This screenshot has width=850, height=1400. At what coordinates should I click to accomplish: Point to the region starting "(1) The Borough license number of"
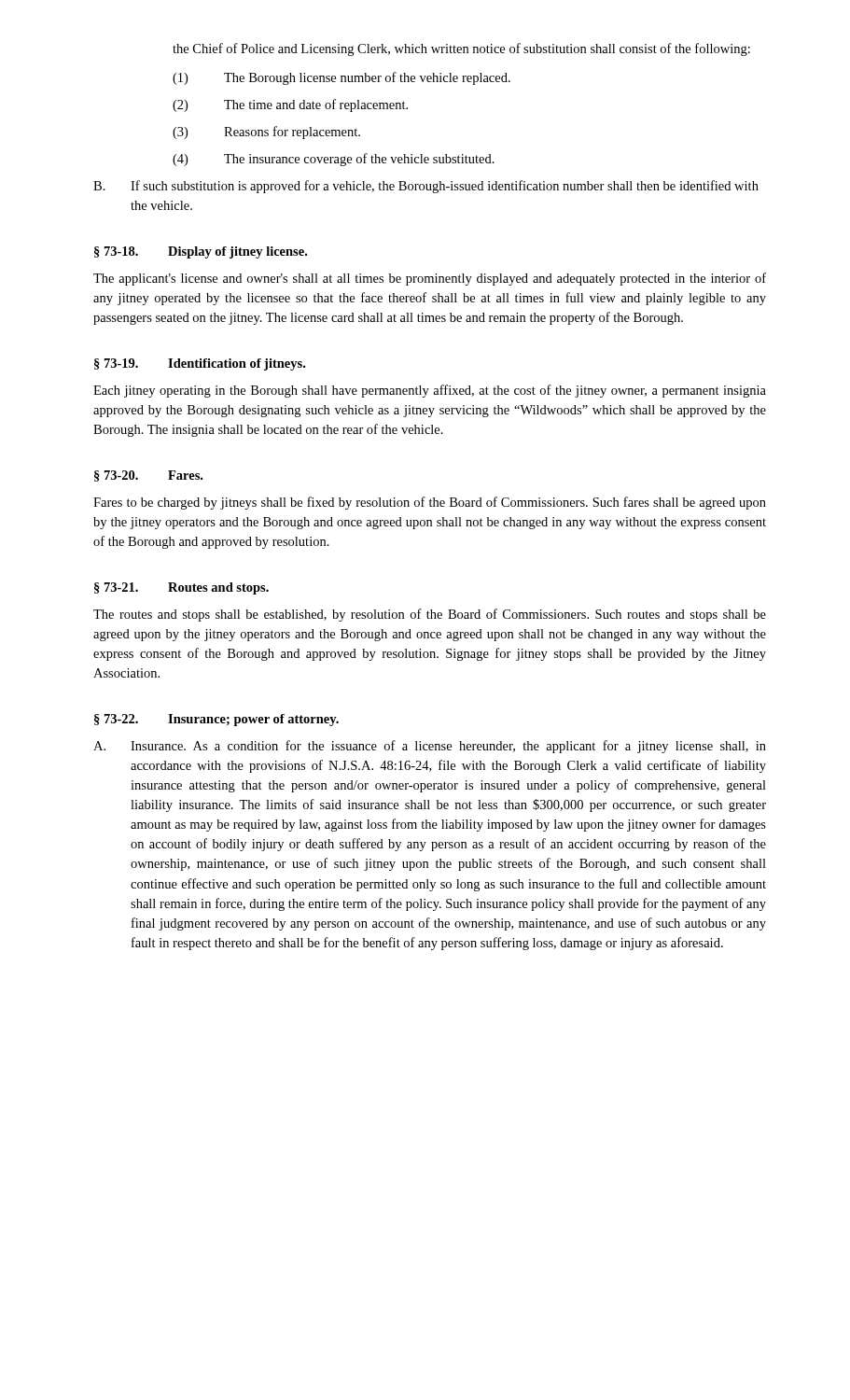469,78
